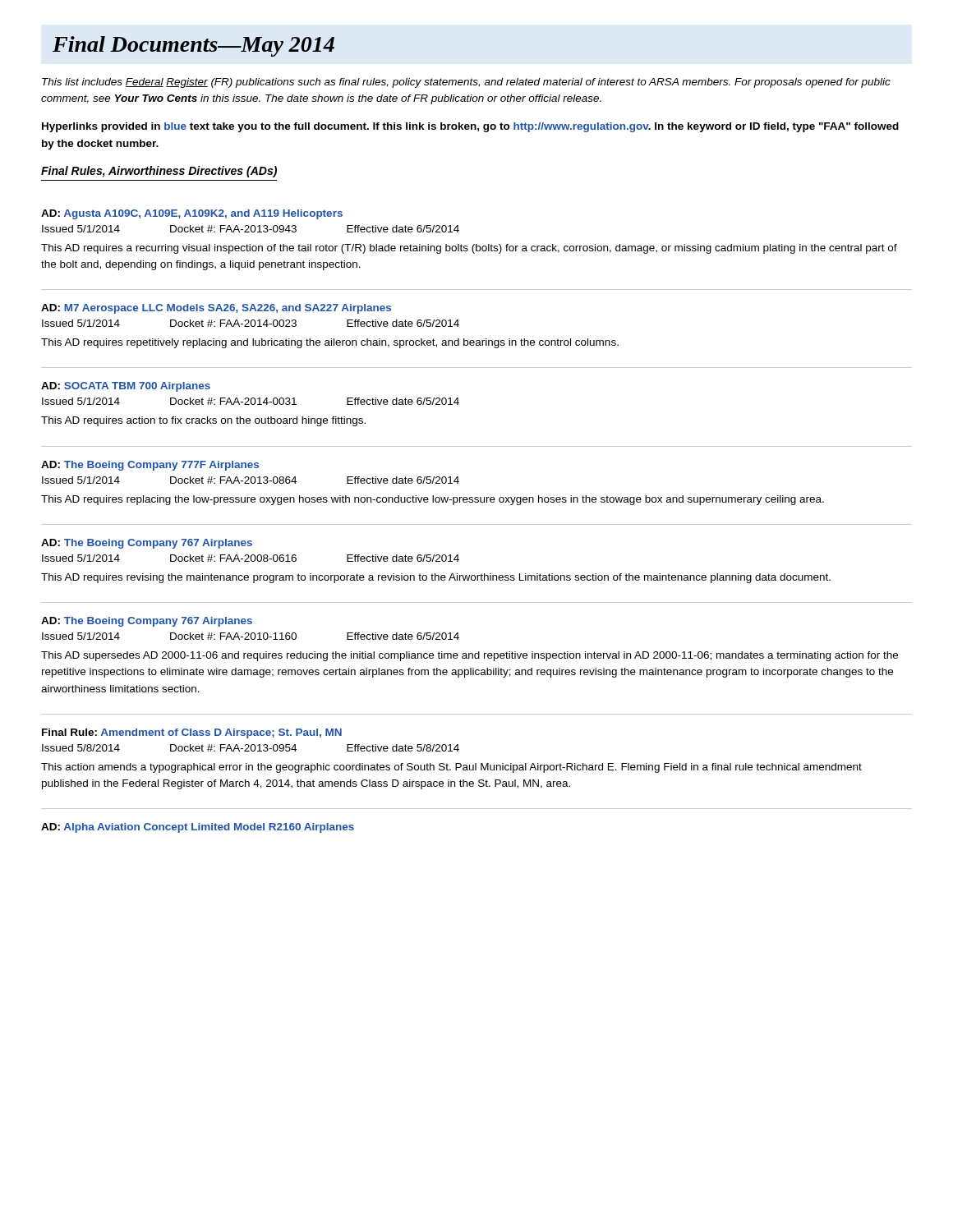Select the block starting "AD: Agusta A109C, A109E, A109K2, and"
953x1232 pixels.
pyautogui.click(x=476, y=240)
